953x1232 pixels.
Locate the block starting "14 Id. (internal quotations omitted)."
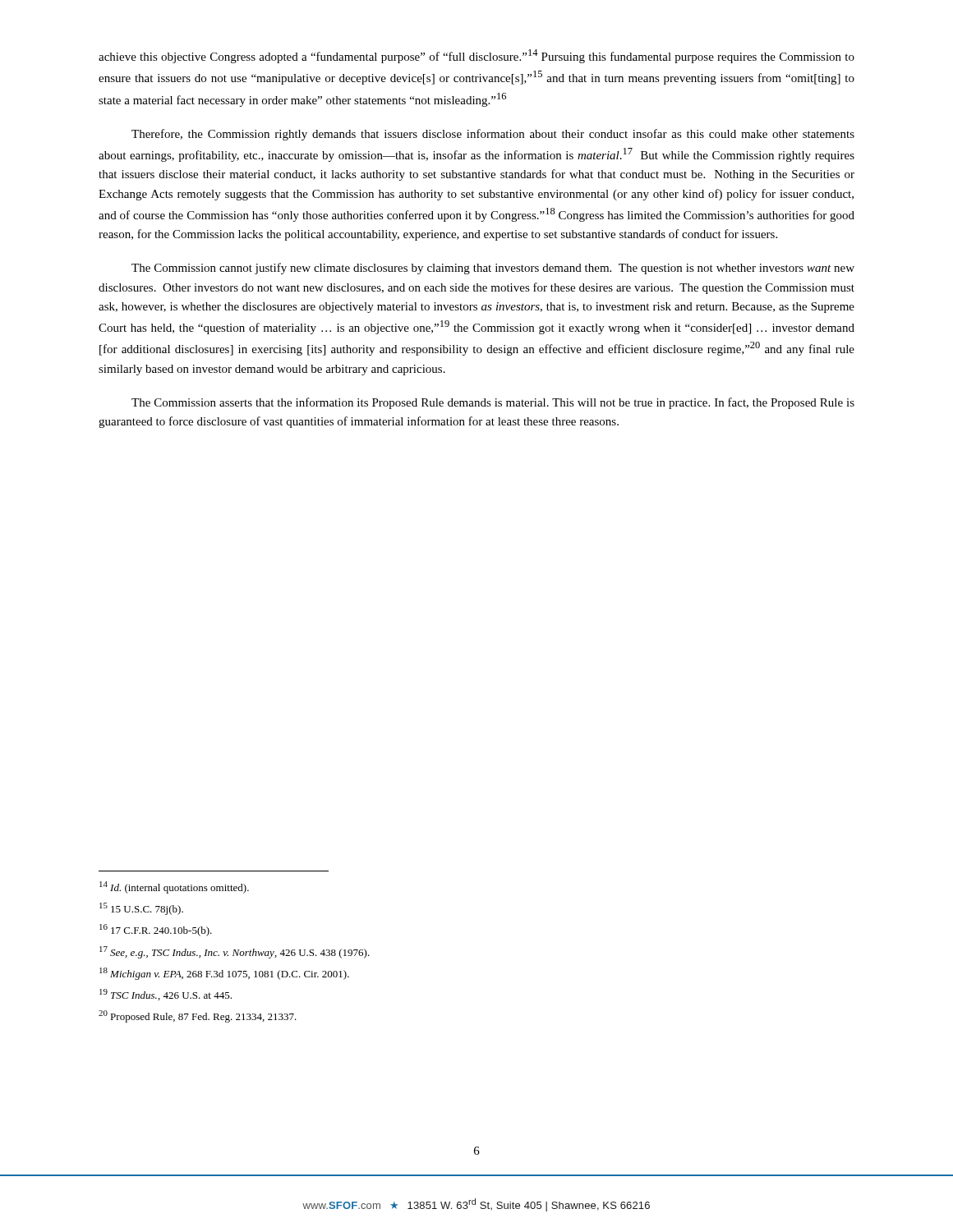coord(174,886)
